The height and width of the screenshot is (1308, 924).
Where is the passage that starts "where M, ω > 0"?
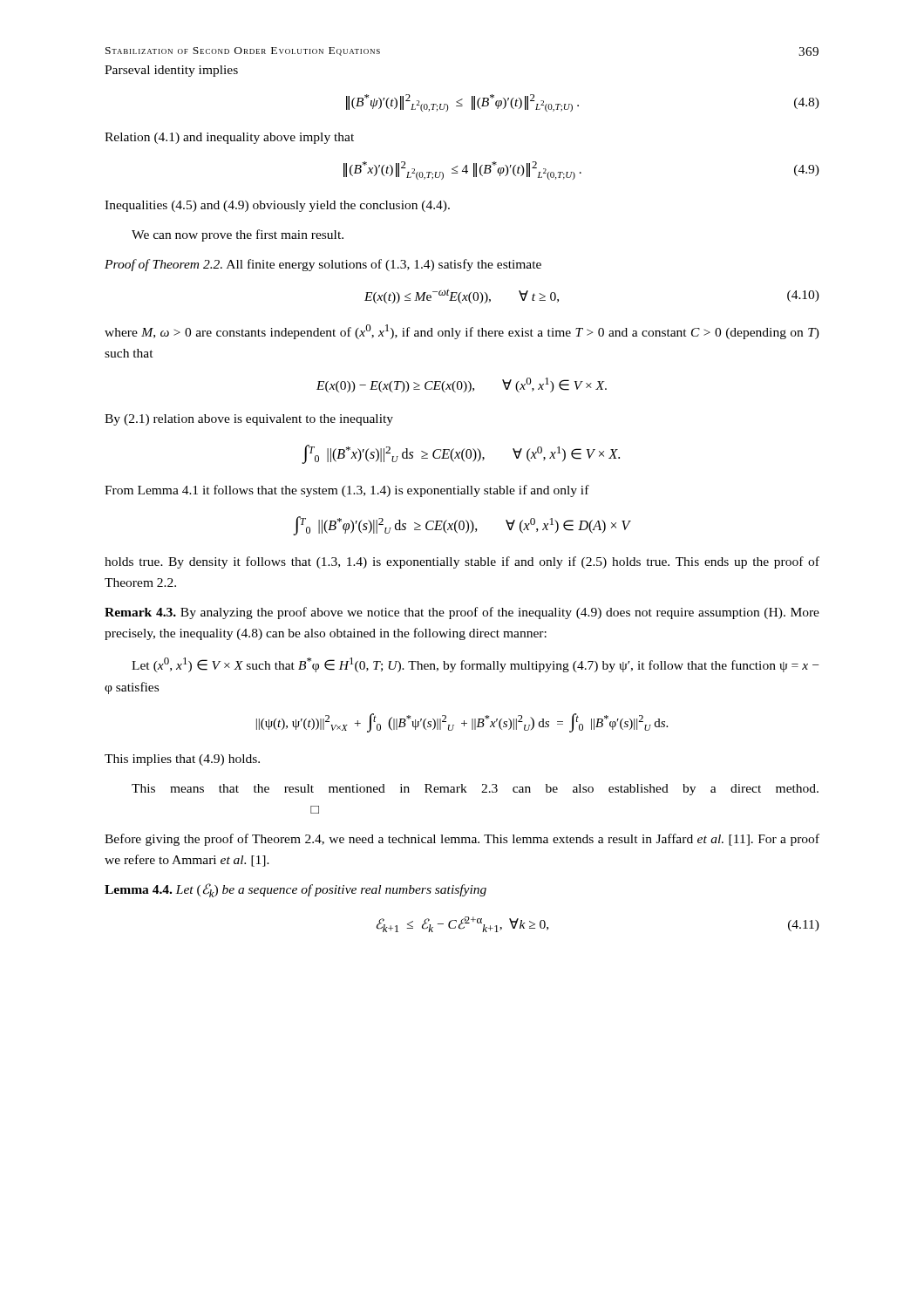pyautogui.click(x=462, y=340)
